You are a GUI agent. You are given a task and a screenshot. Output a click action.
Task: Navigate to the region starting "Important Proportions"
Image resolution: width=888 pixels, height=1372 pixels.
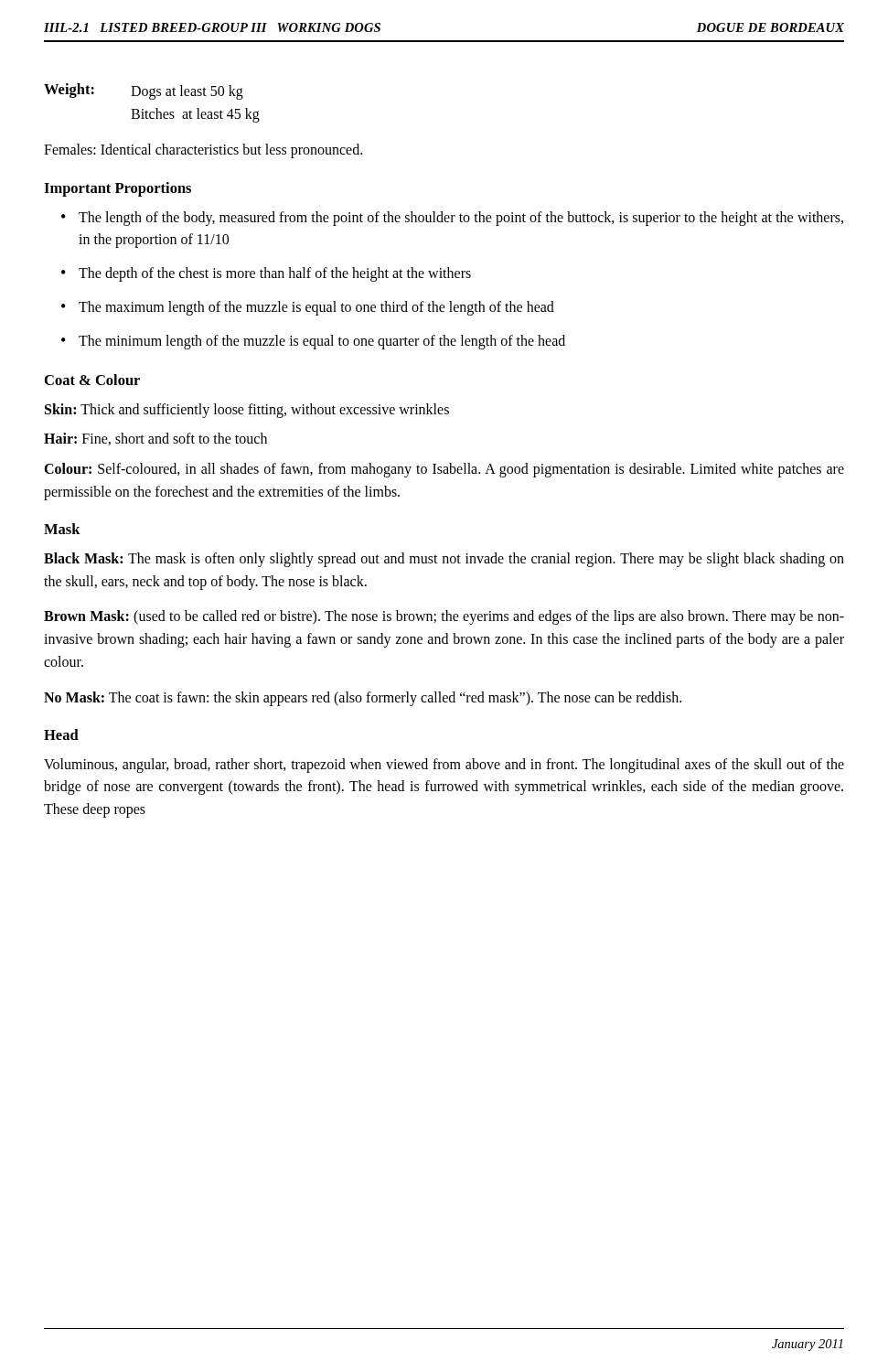pyautogui.click(x=118, y=188)
